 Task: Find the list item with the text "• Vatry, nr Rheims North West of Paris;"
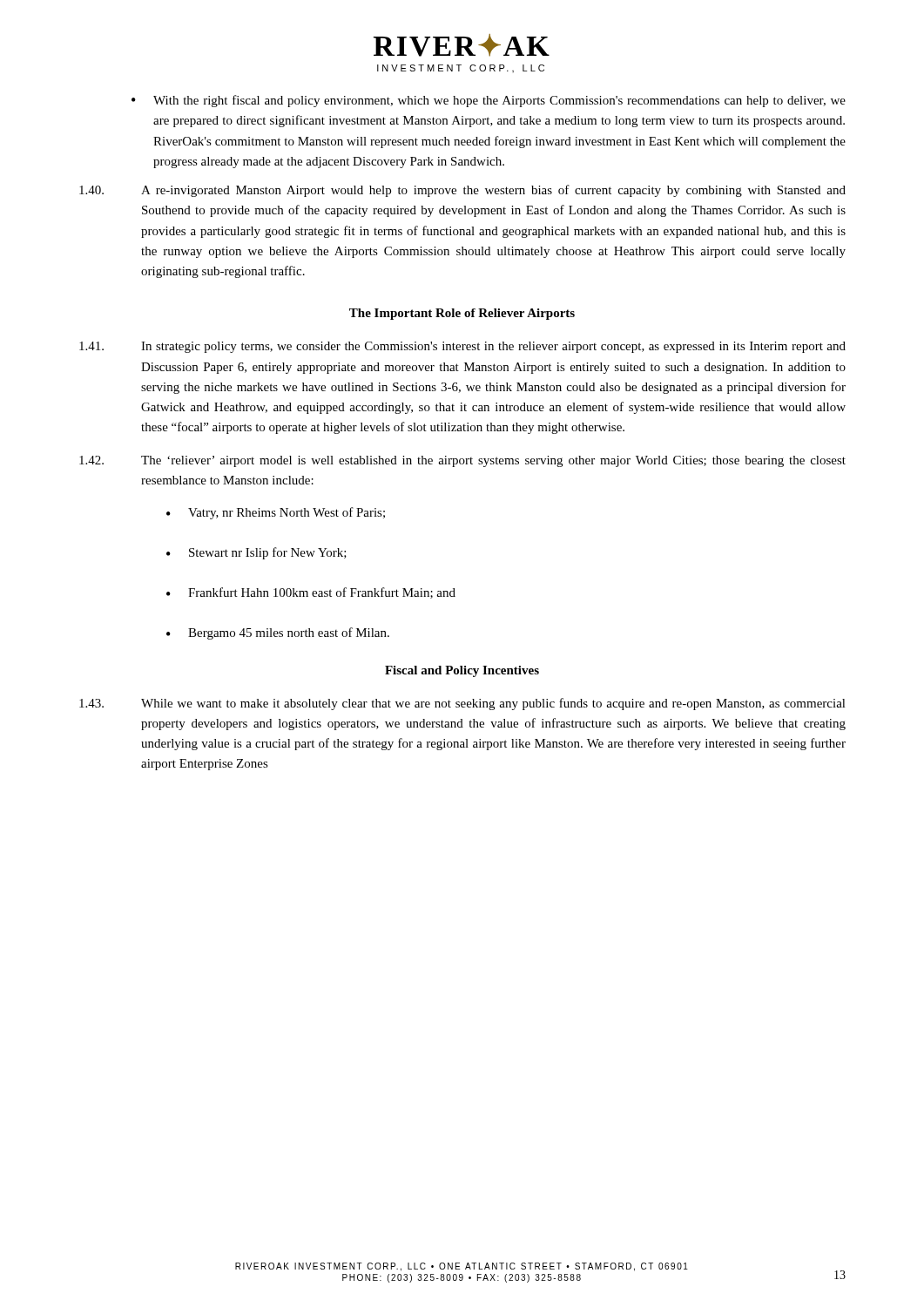tap(276, 515)
